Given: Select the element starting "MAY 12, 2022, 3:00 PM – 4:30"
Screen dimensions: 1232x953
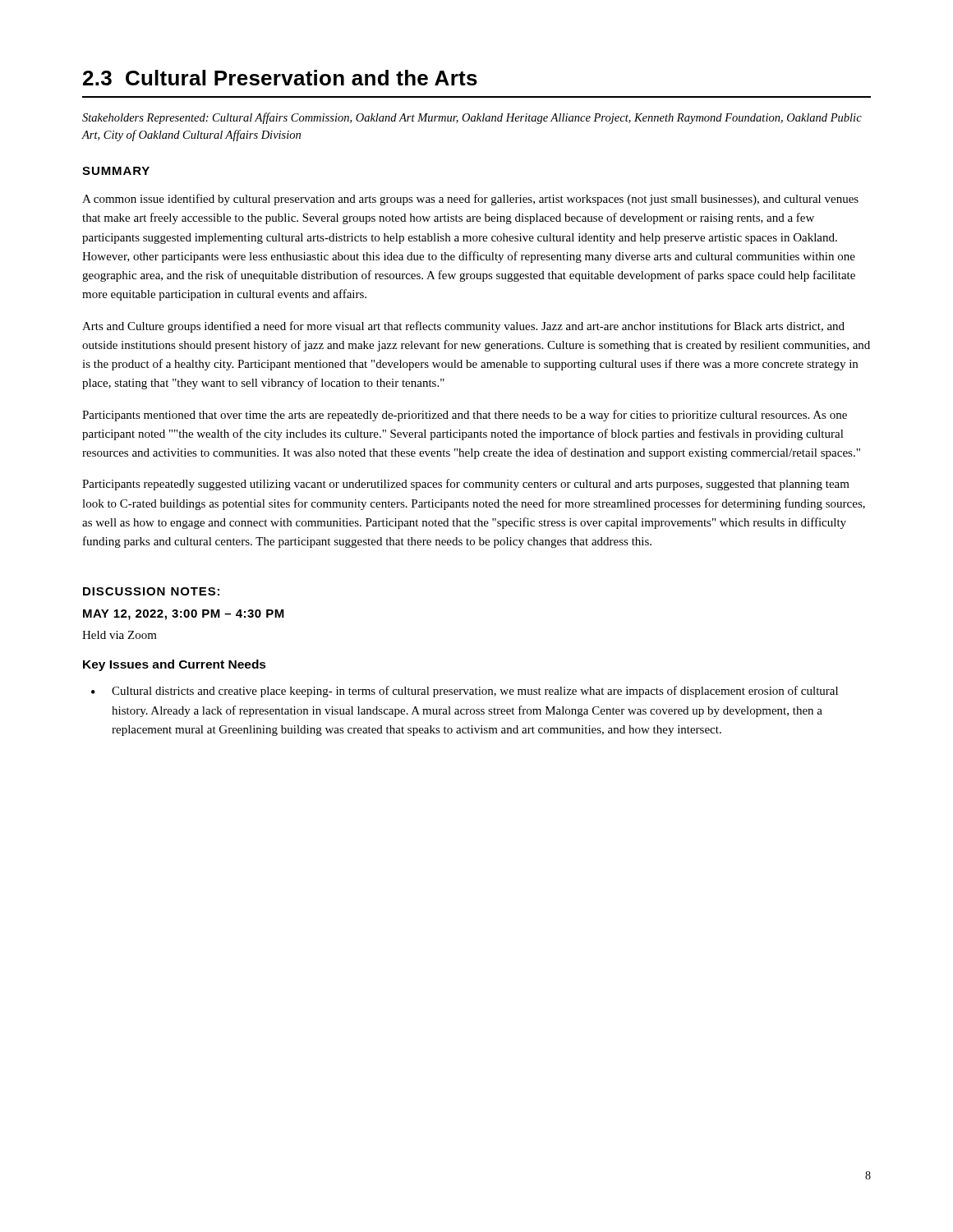Looking at the screenshot, I should pyautogui.click(x=184, y=615).
